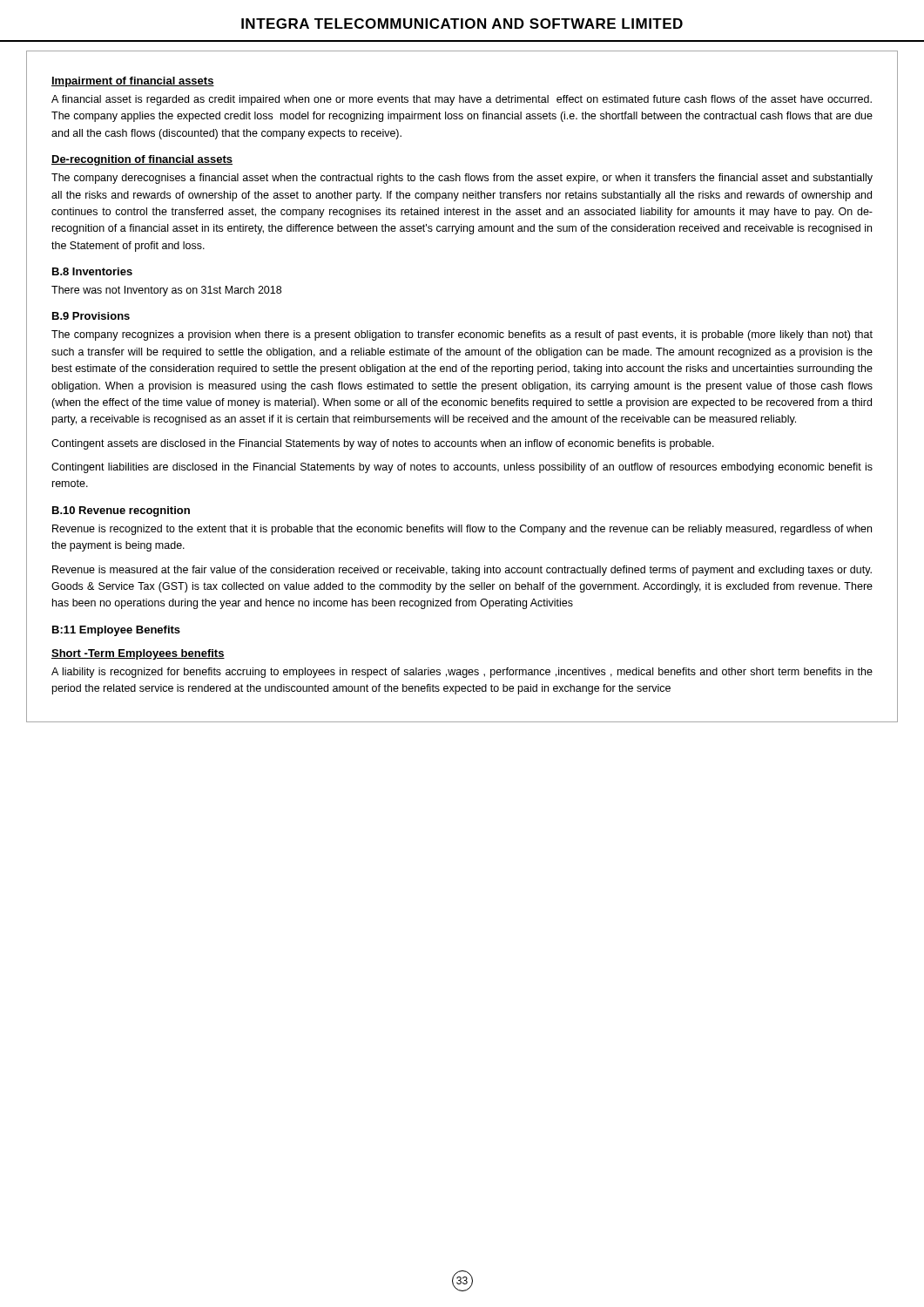Find the text block that says "There was not"

point(167,290)
